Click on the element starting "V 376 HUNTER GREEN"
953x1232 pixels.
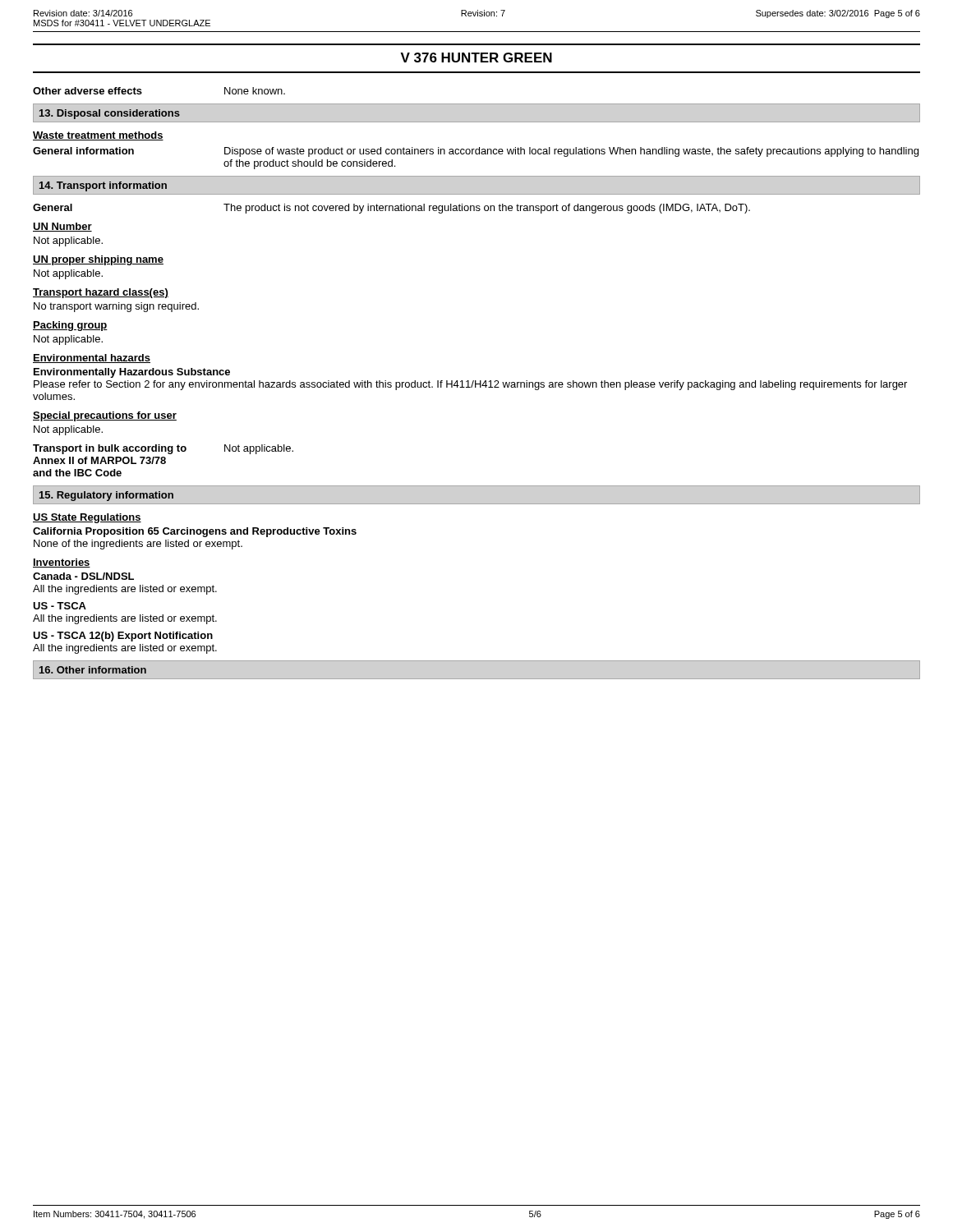pyautogui.click(x=476, y=58)
